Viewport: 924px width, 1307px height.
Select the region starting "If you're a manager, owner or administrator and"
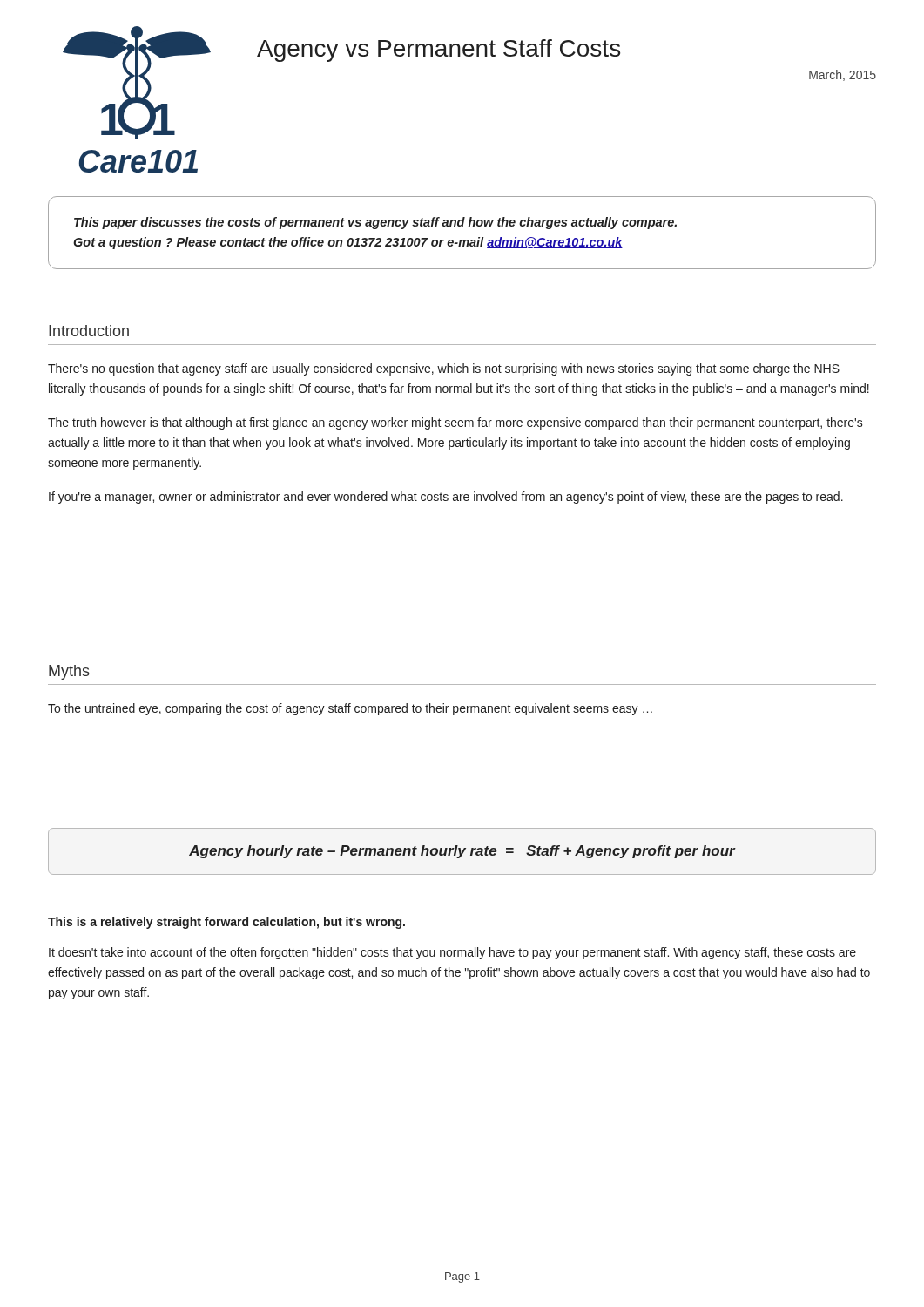click(x=462, y=498)
